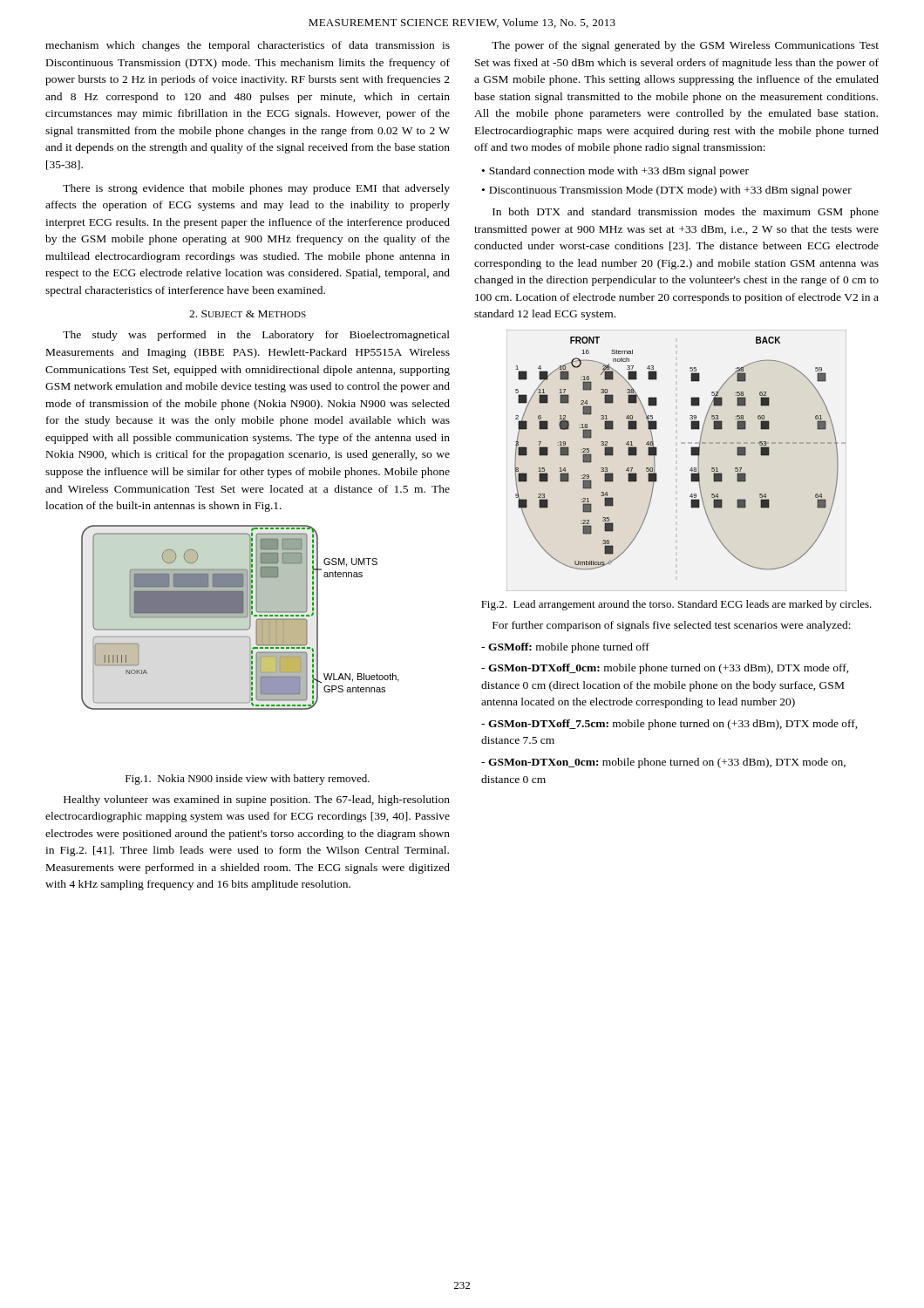Click the passage that begins "Healthy volunteer was examined in"

click(248, 842)
